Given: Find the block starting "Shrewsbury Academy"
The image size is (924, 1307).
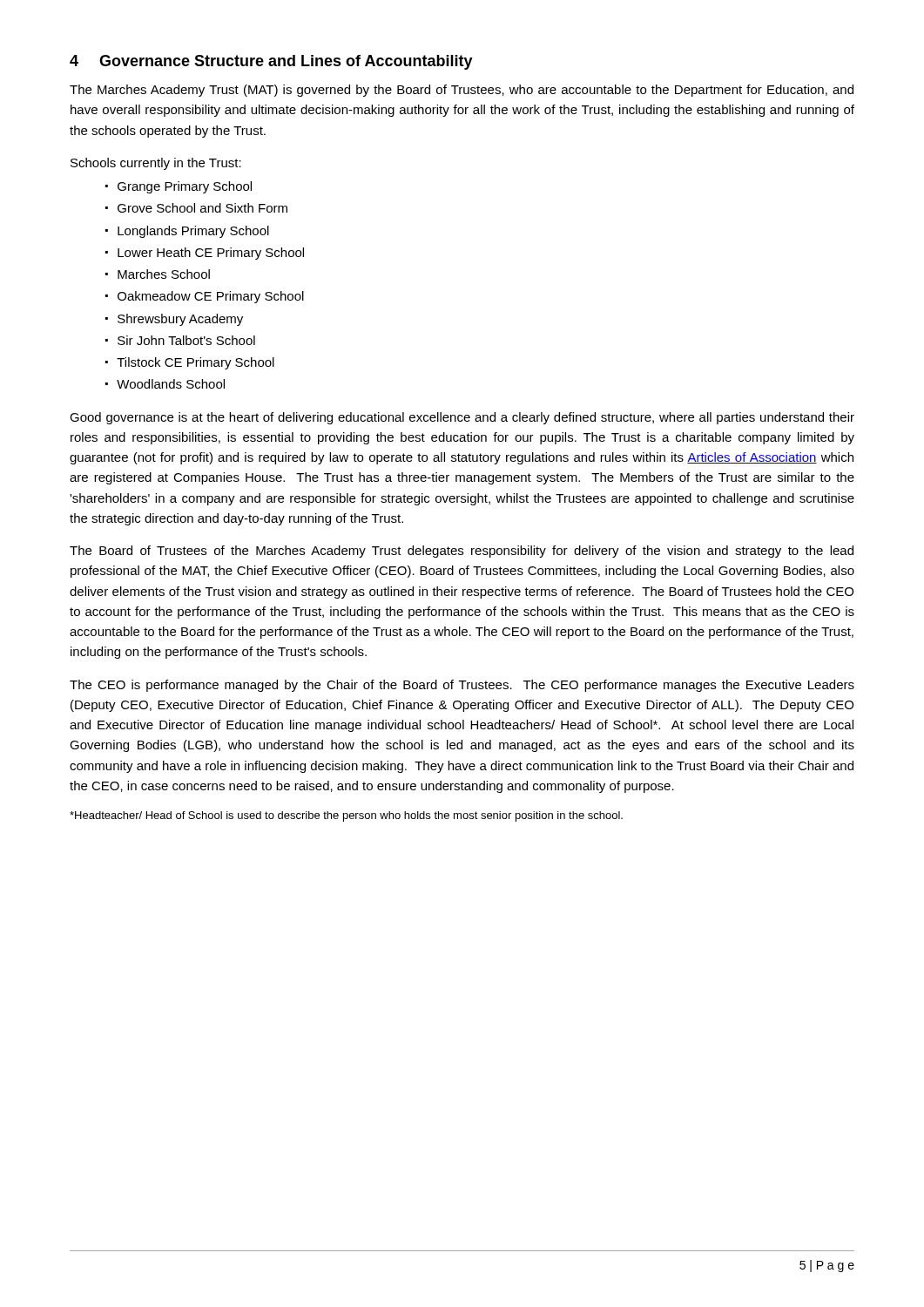Looking at the screenshot, I should pos(180,318).
